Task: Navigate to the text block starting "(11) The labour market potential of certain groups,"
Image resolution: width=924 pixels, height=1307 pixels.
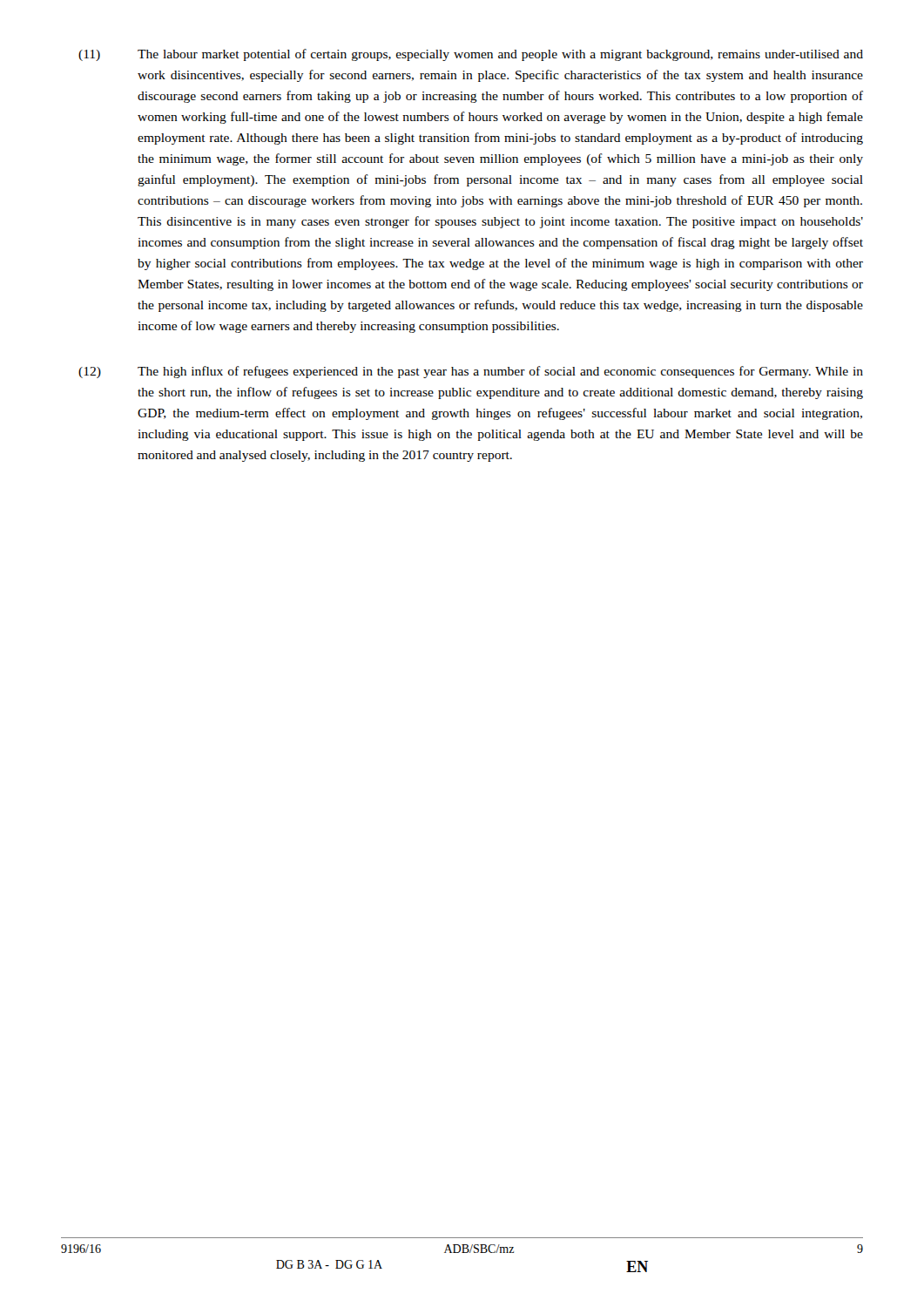Action: coord(471,190)
